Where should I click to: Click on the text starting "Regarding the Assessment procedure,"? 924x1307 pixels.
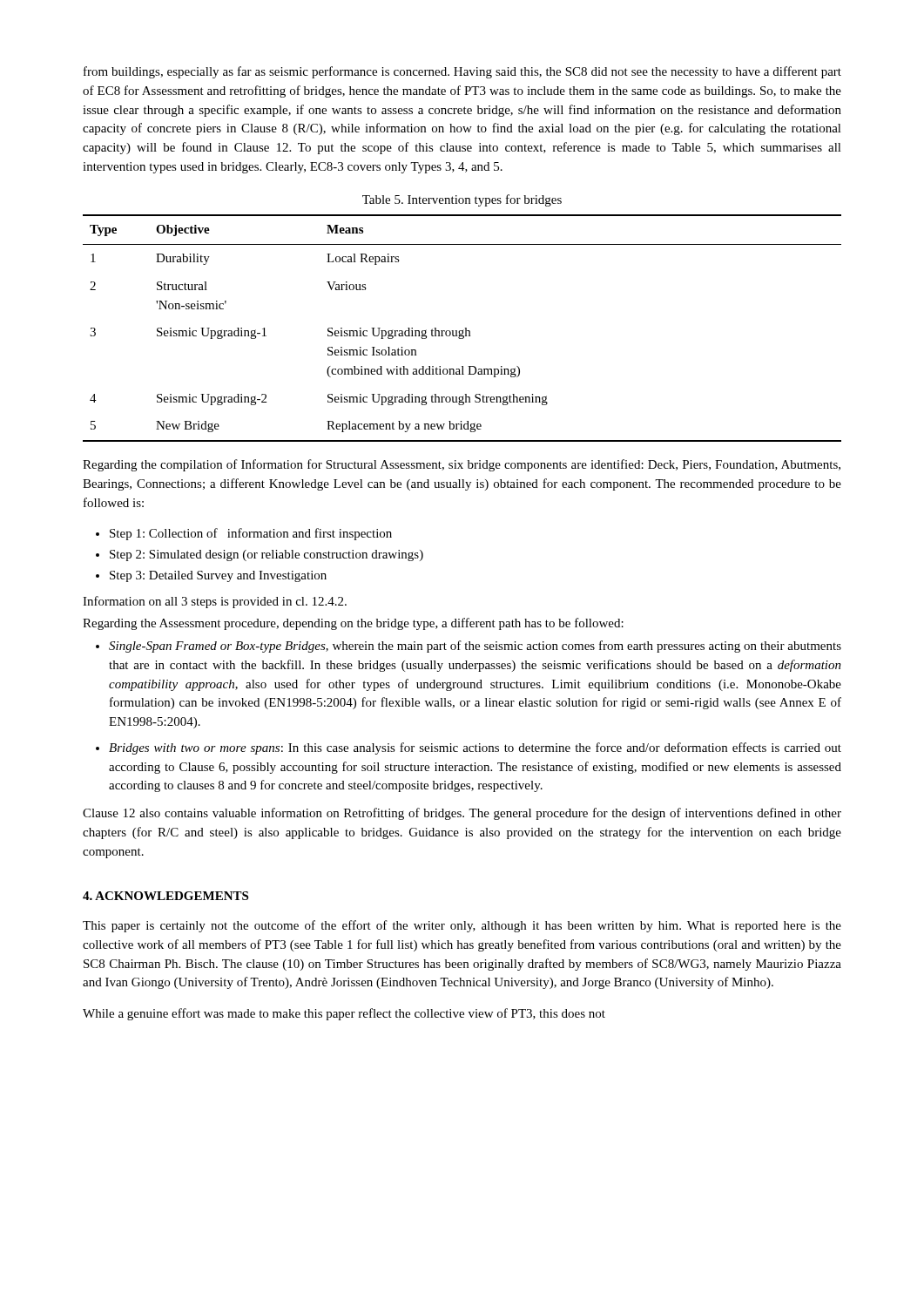click(353, 623)
